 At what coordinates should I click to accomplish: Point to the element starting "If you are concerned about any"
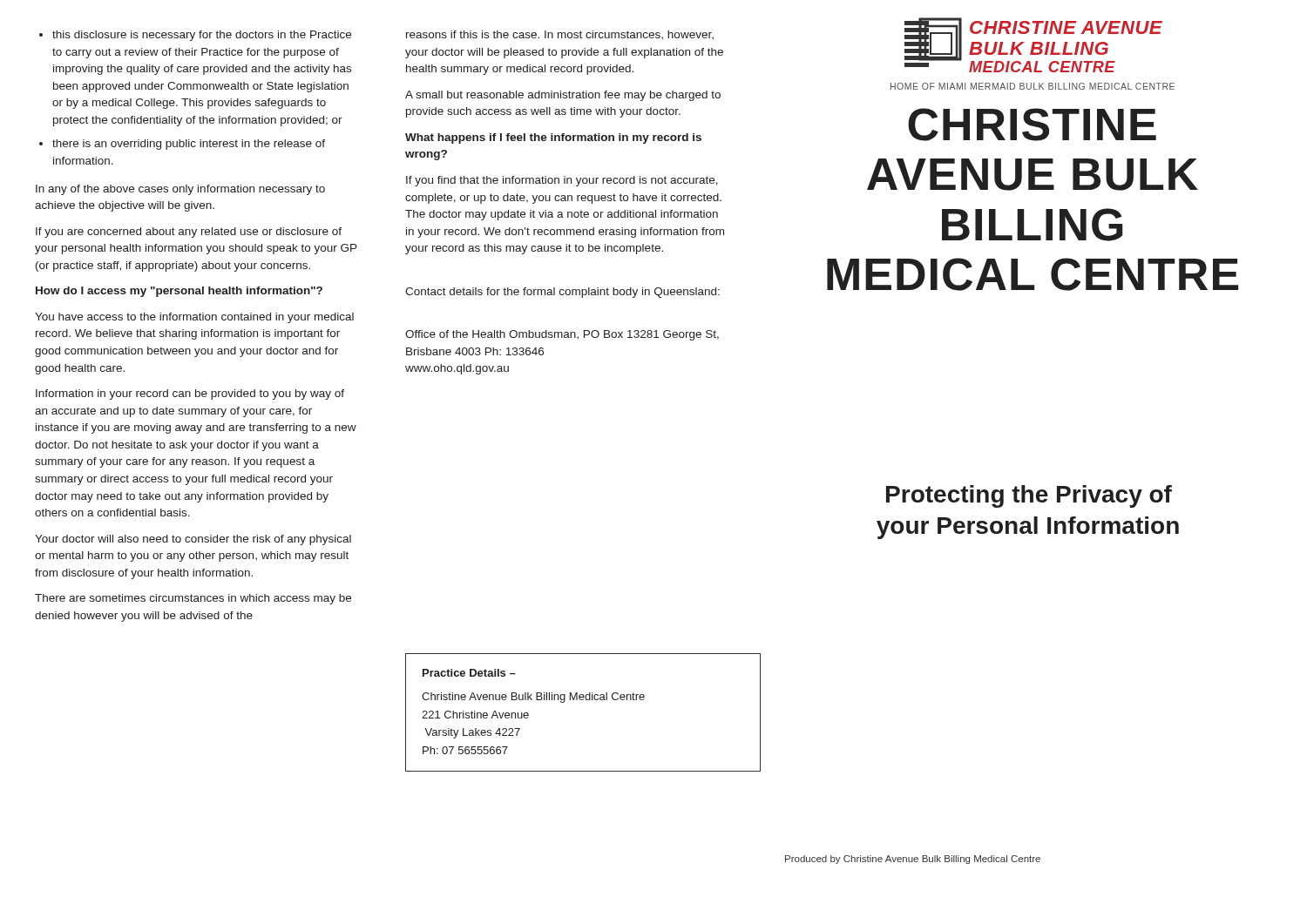pyautogui.click(x=196, y=248)
